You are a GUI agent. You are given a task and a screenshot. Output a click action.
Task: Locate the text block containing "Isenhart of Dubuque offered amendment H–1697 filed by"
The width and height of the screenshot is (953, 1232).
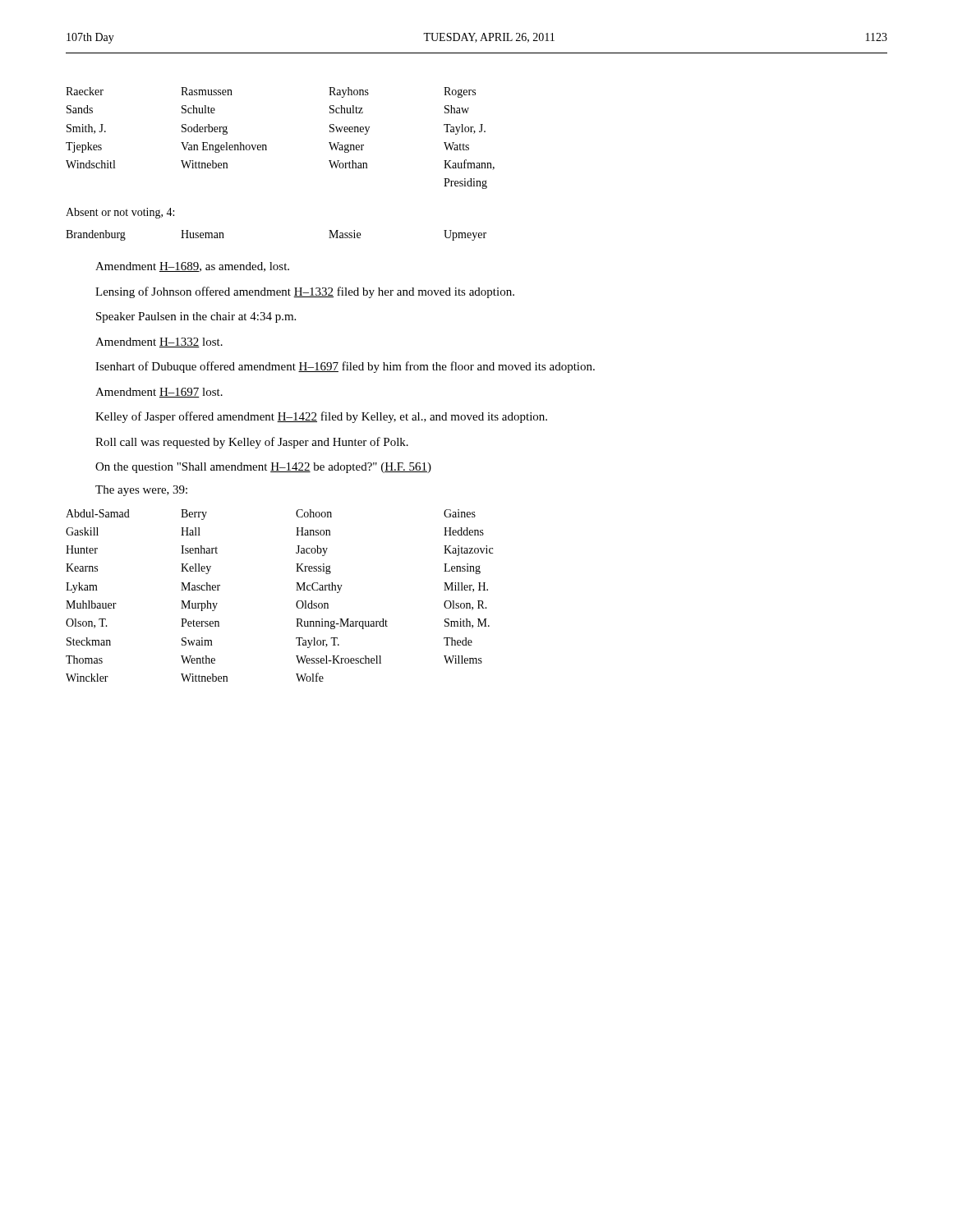[x=345, y=366]
